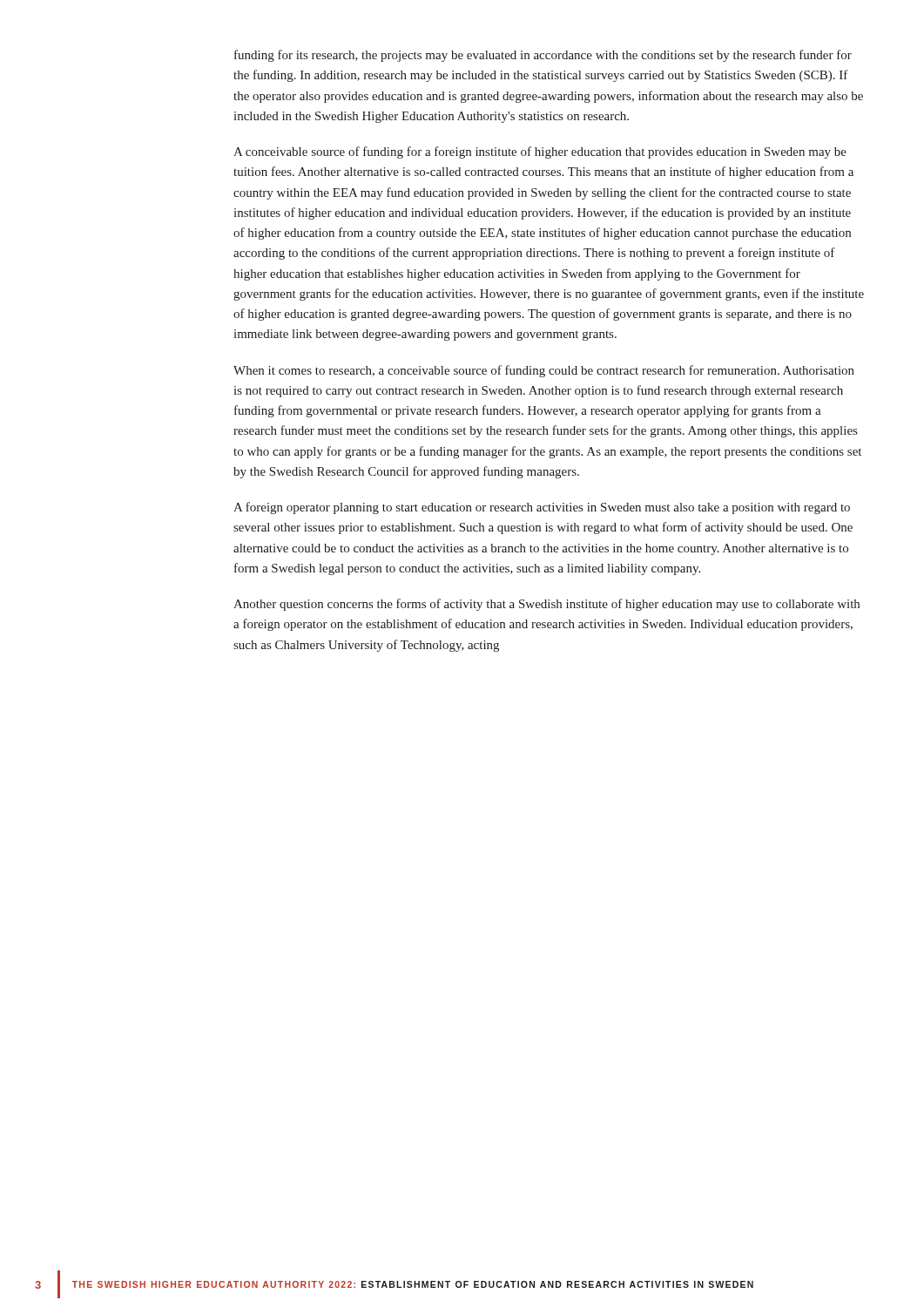Screen dimensions: 1307x924
Task: Click on the block starting "A foreign operator planning to start education"
Action: (543, 538)
